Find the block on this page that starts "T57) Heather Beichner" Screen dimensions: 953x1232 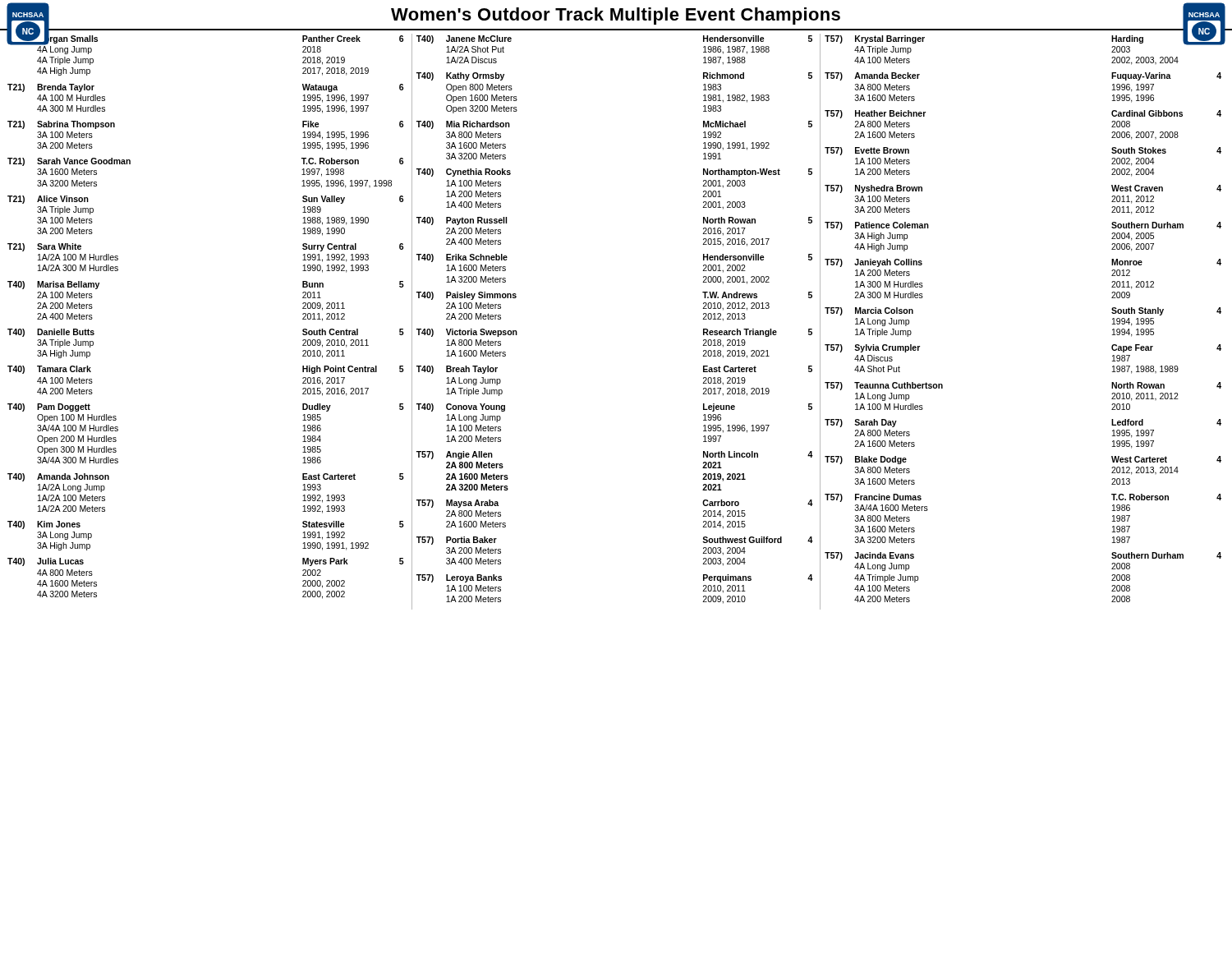[x=833, y=114]
